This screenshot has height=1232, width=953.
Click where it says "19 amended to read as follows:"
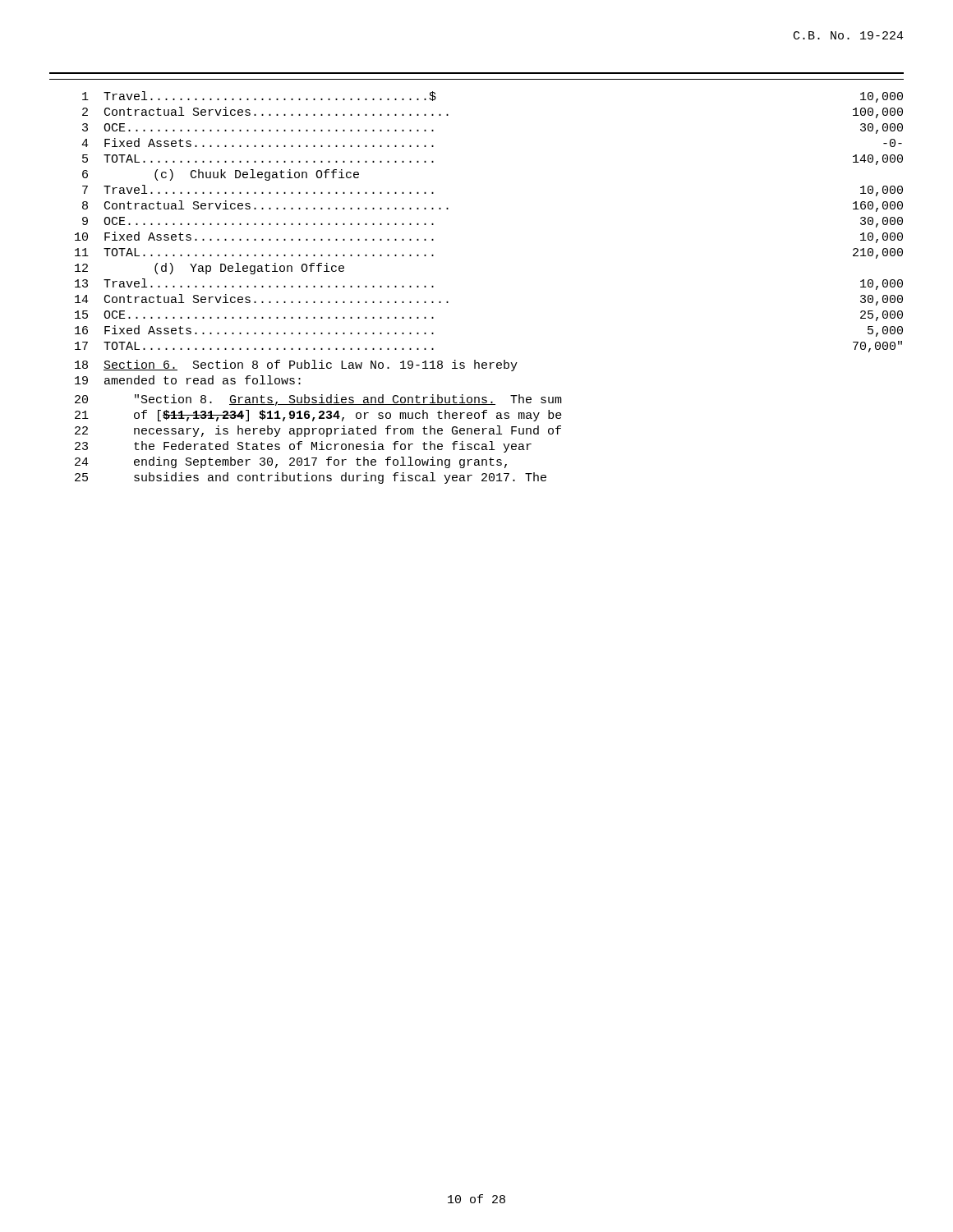point(188,380)
